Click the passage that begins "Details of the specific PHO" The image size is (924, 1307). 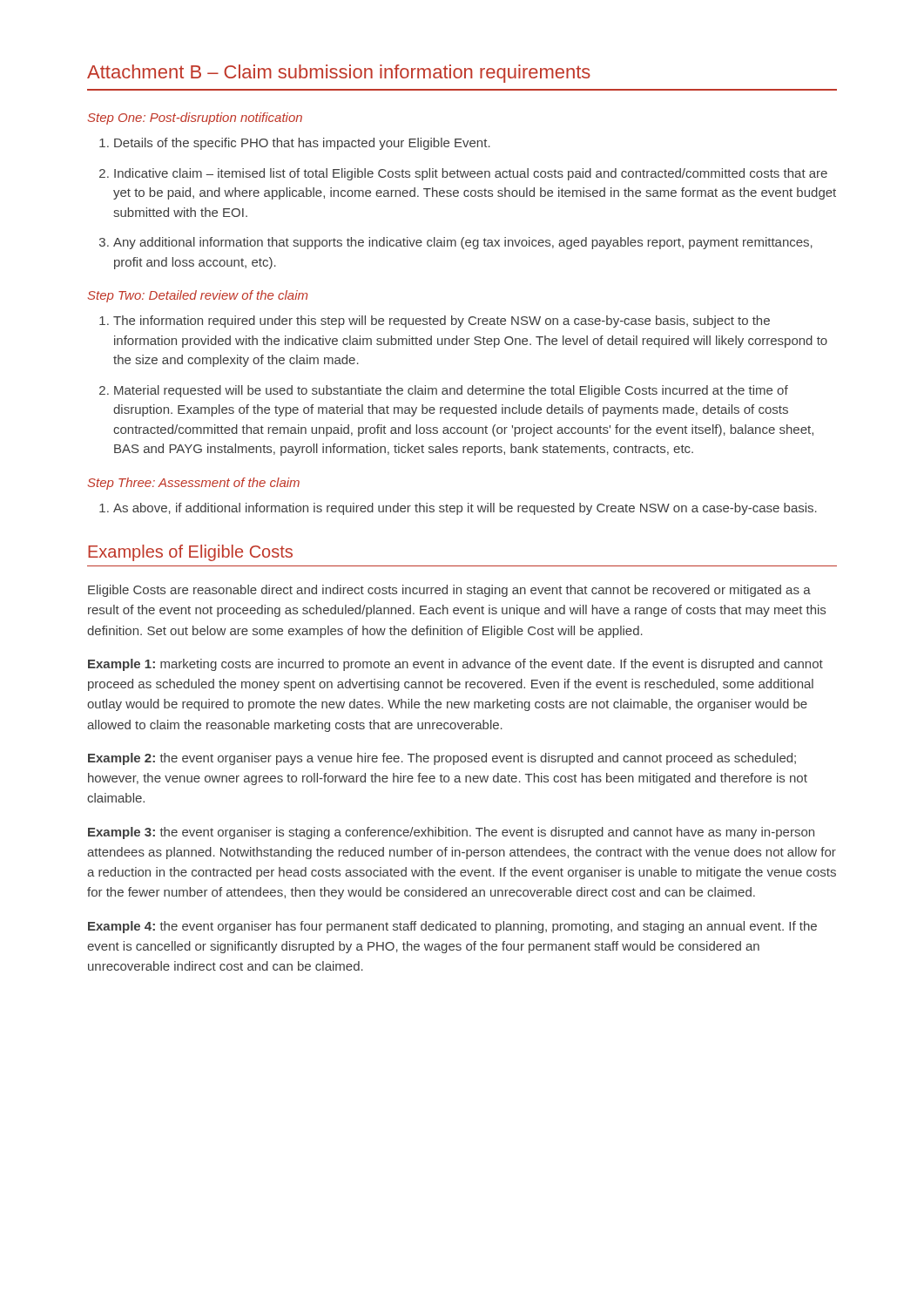point(462,143)
